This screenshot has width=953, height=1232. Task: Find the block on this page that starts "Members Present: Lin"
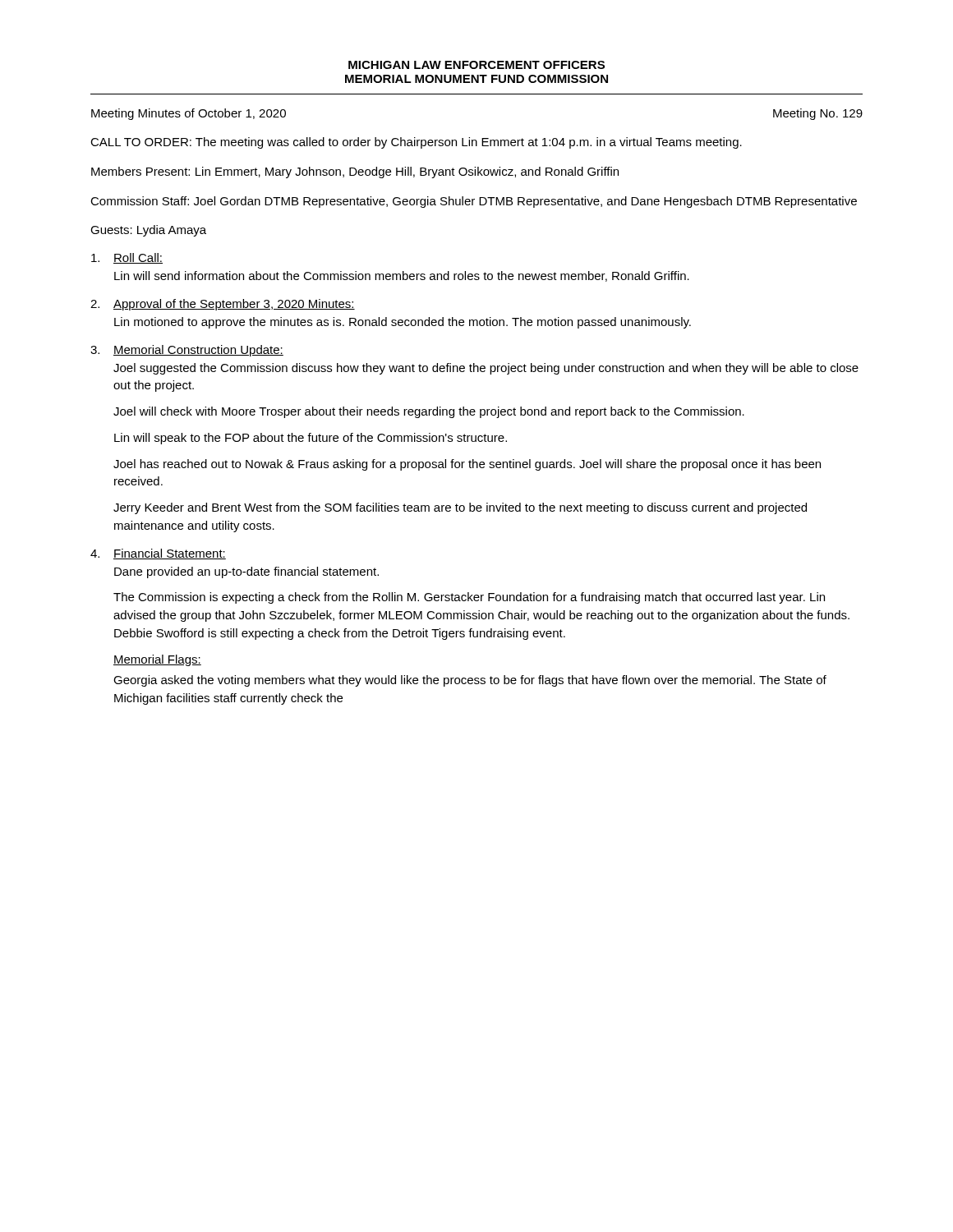point(355,171)
